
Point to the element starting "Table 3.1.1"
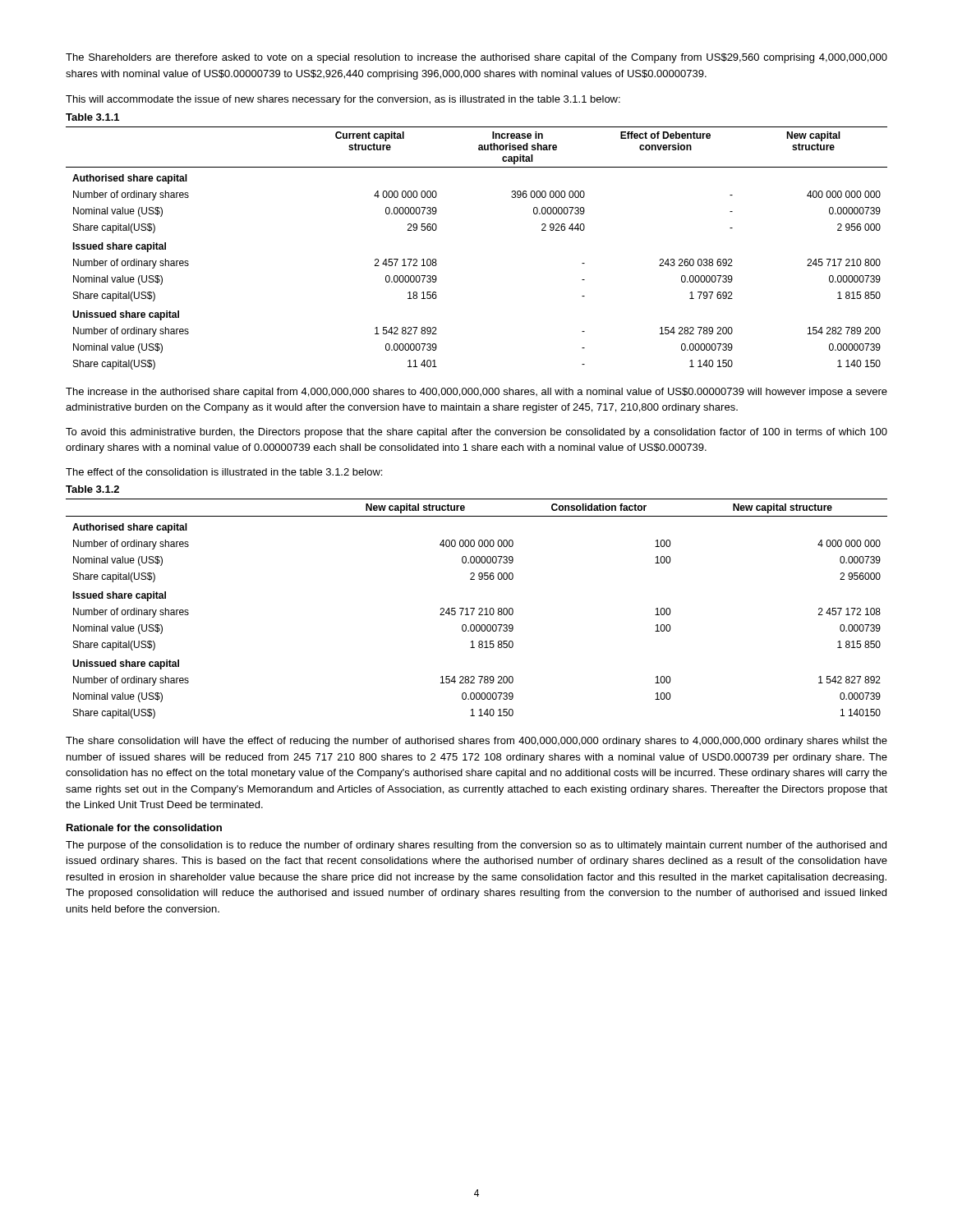[x=93, y=117]
